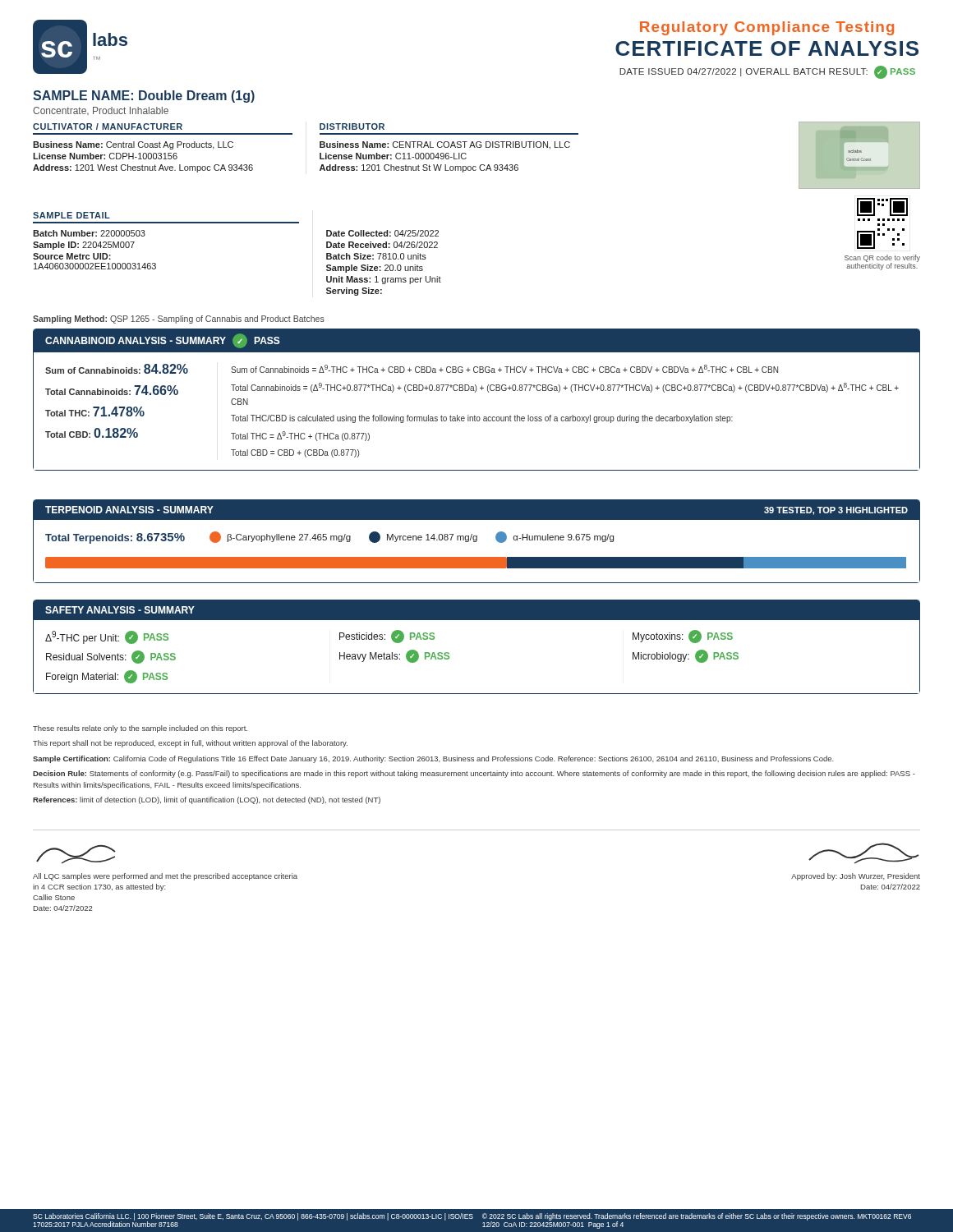Find the text block starting "SAMPLE NAME: Double"
This screenshot has height=1232, width=953.
point(144,96)
